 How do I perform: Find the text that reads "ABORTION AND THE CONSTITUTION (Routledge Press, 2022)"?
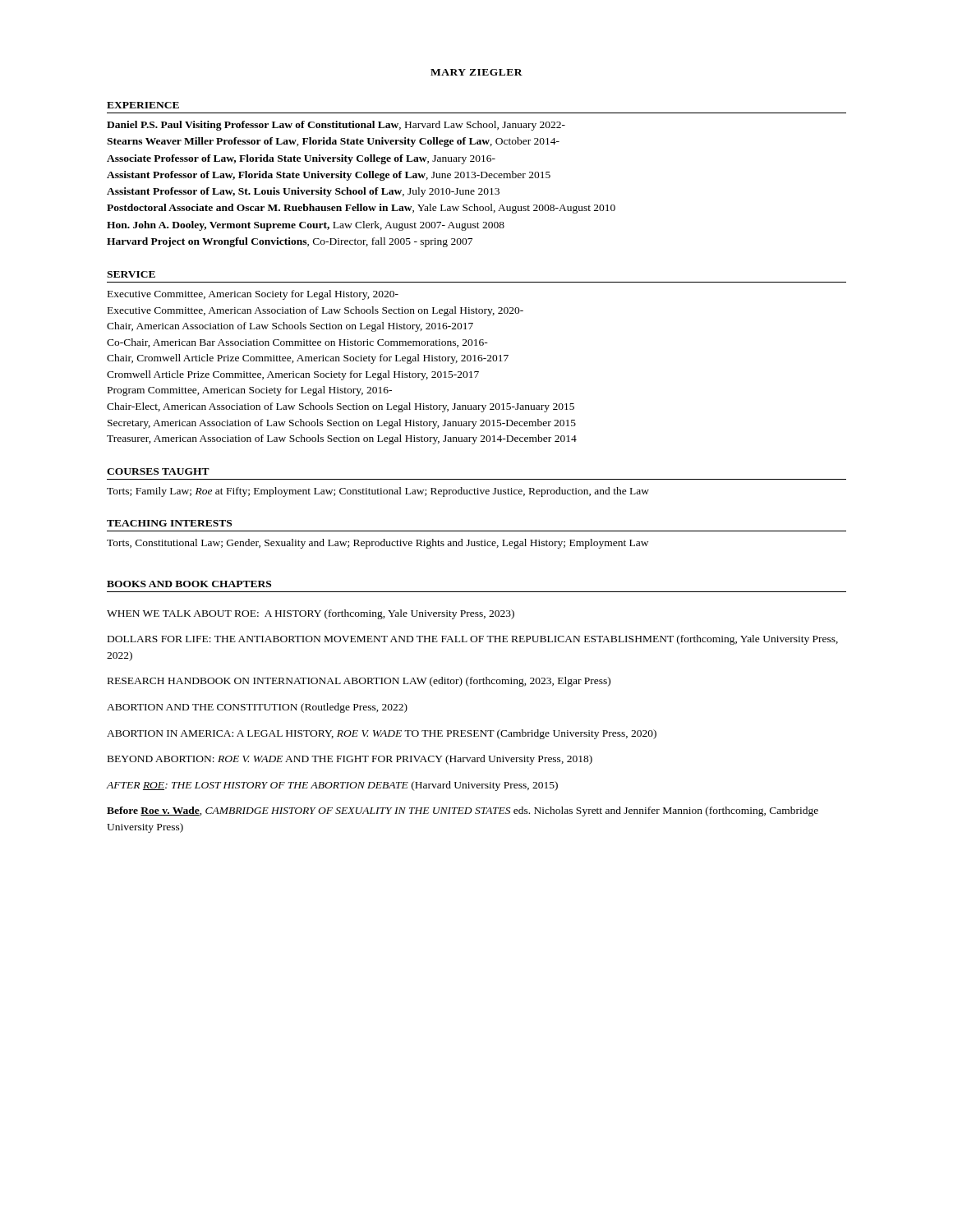257,707
